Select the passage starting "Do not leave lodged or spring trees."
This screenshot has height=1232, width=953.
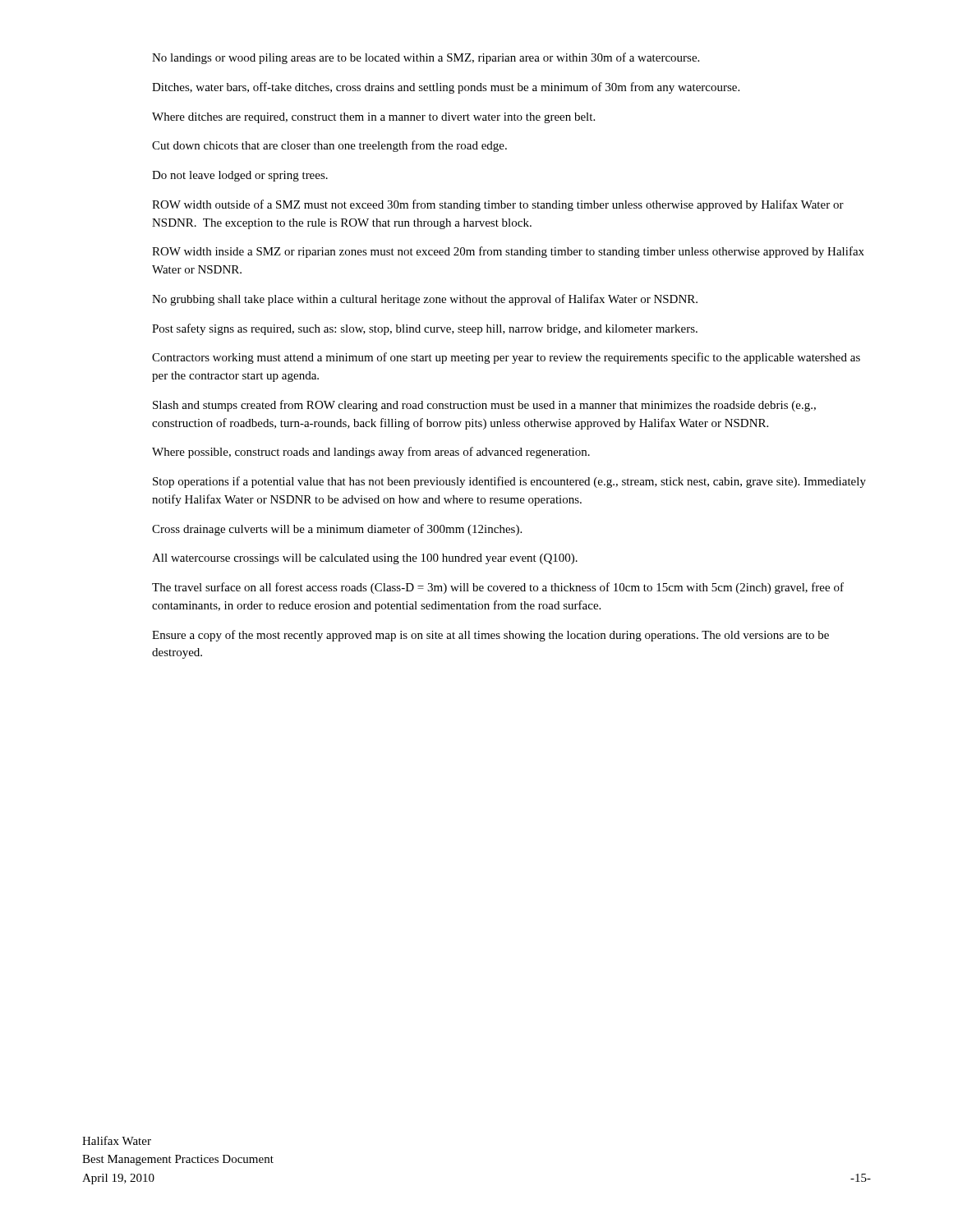tap(240, 175)
